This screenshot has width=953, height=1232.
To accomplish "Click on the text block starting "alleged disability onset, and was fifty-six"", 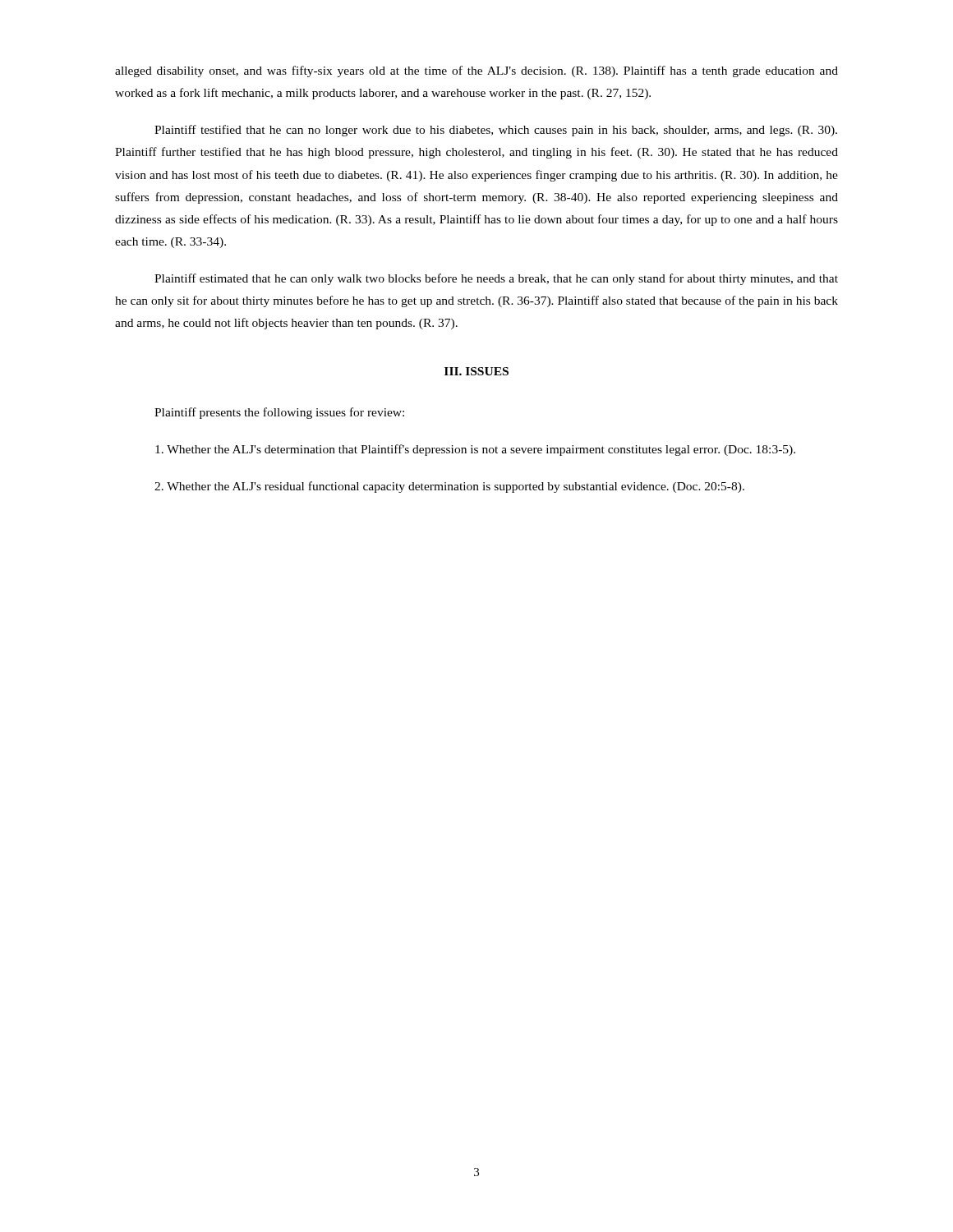I will pyautogui.click(x=476, y=81).
